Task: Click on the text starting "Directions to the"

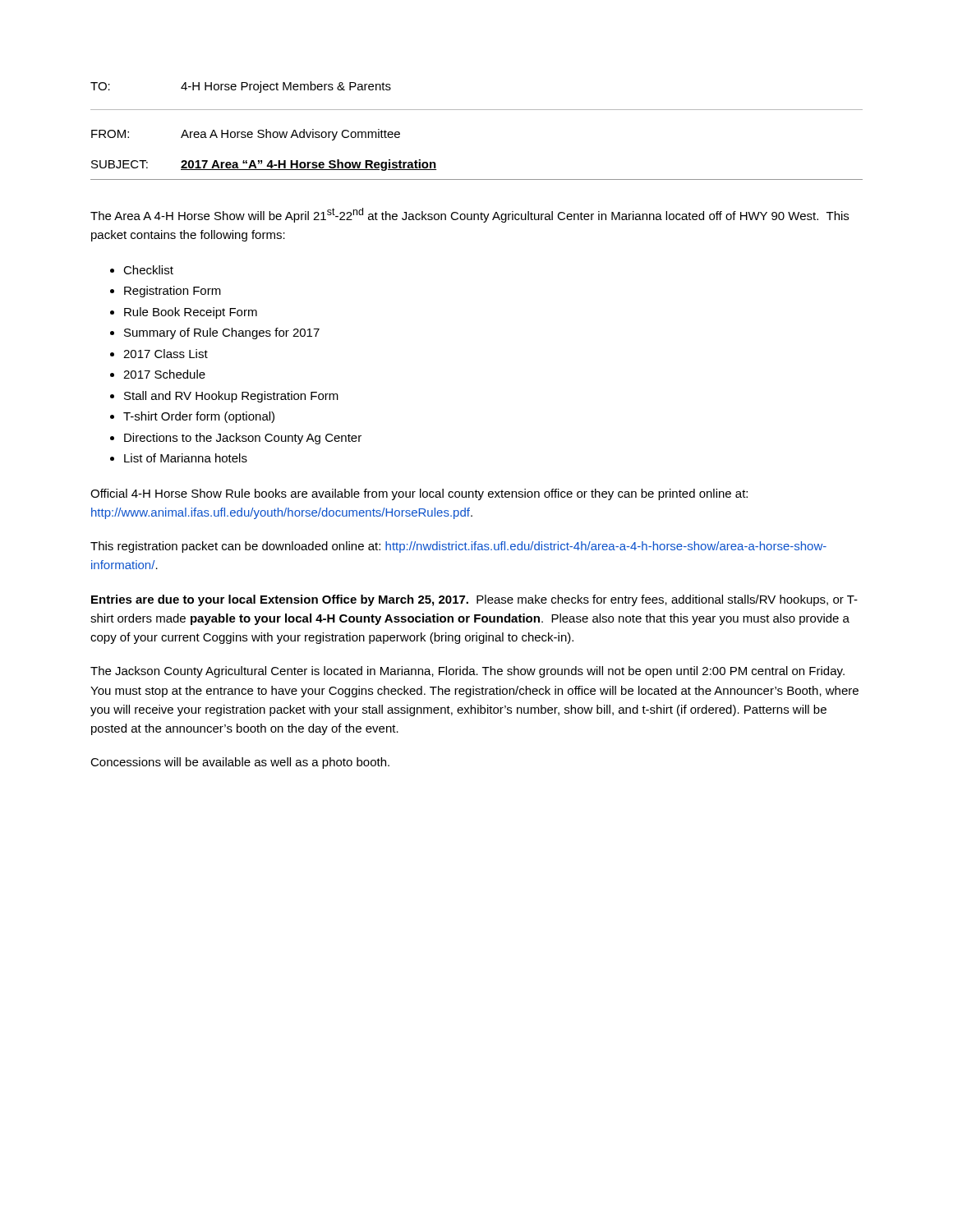Action: (x=242, y=437)
